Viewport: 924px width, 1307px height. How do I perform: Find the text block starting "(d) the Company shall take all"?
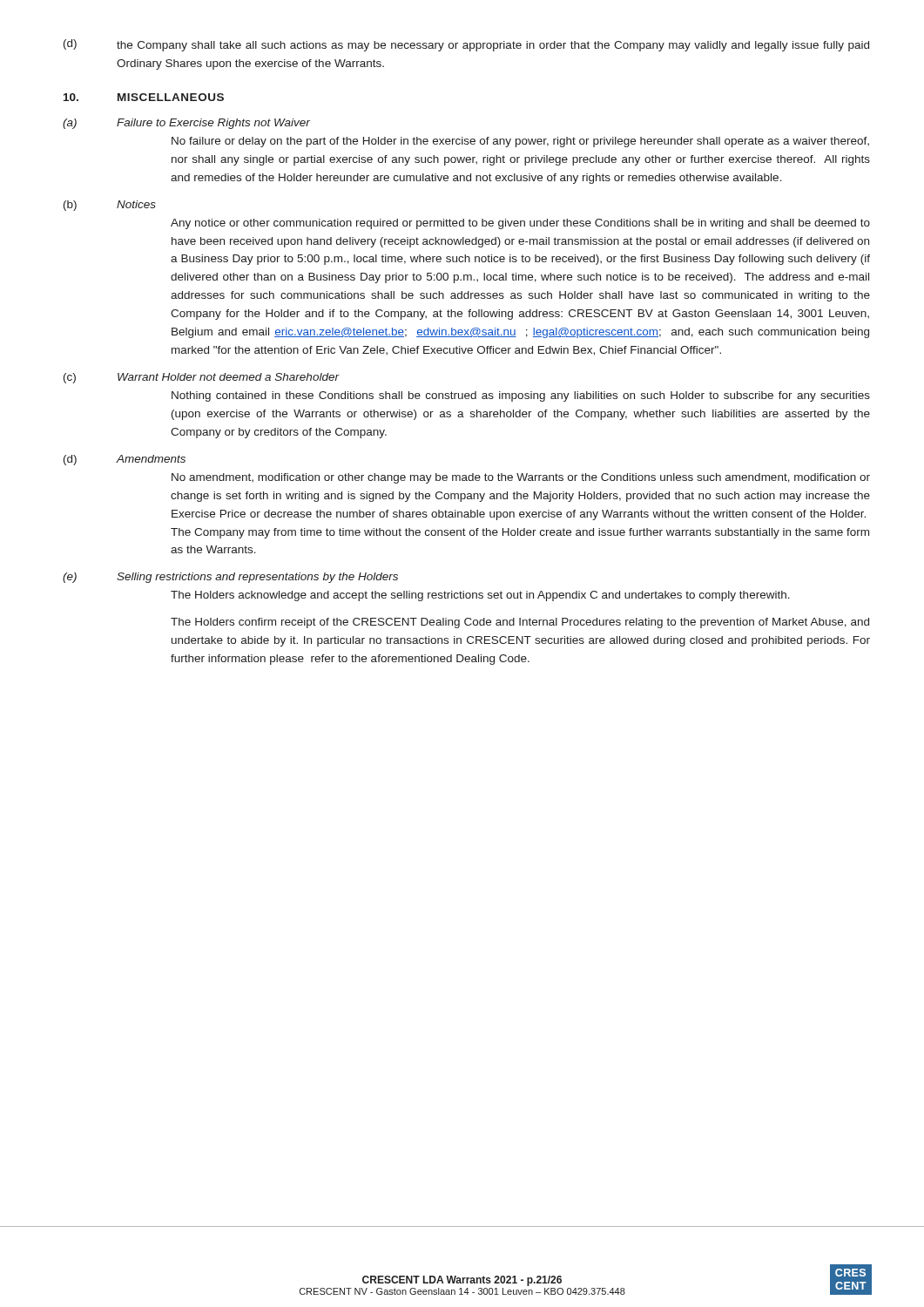pos(466,55)
